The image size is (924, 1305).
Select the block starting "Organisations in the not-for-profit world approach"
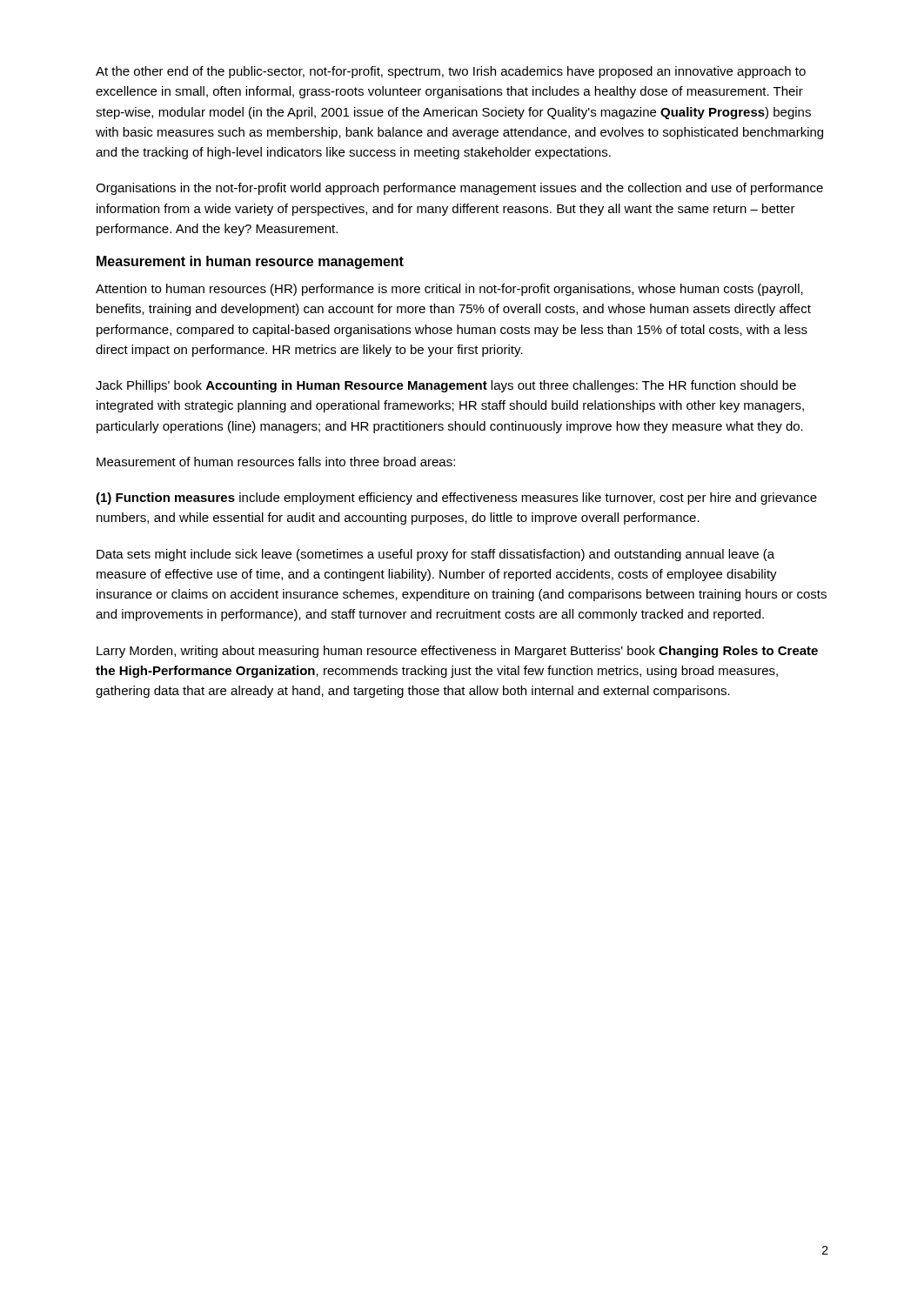[x=460, y=208]
